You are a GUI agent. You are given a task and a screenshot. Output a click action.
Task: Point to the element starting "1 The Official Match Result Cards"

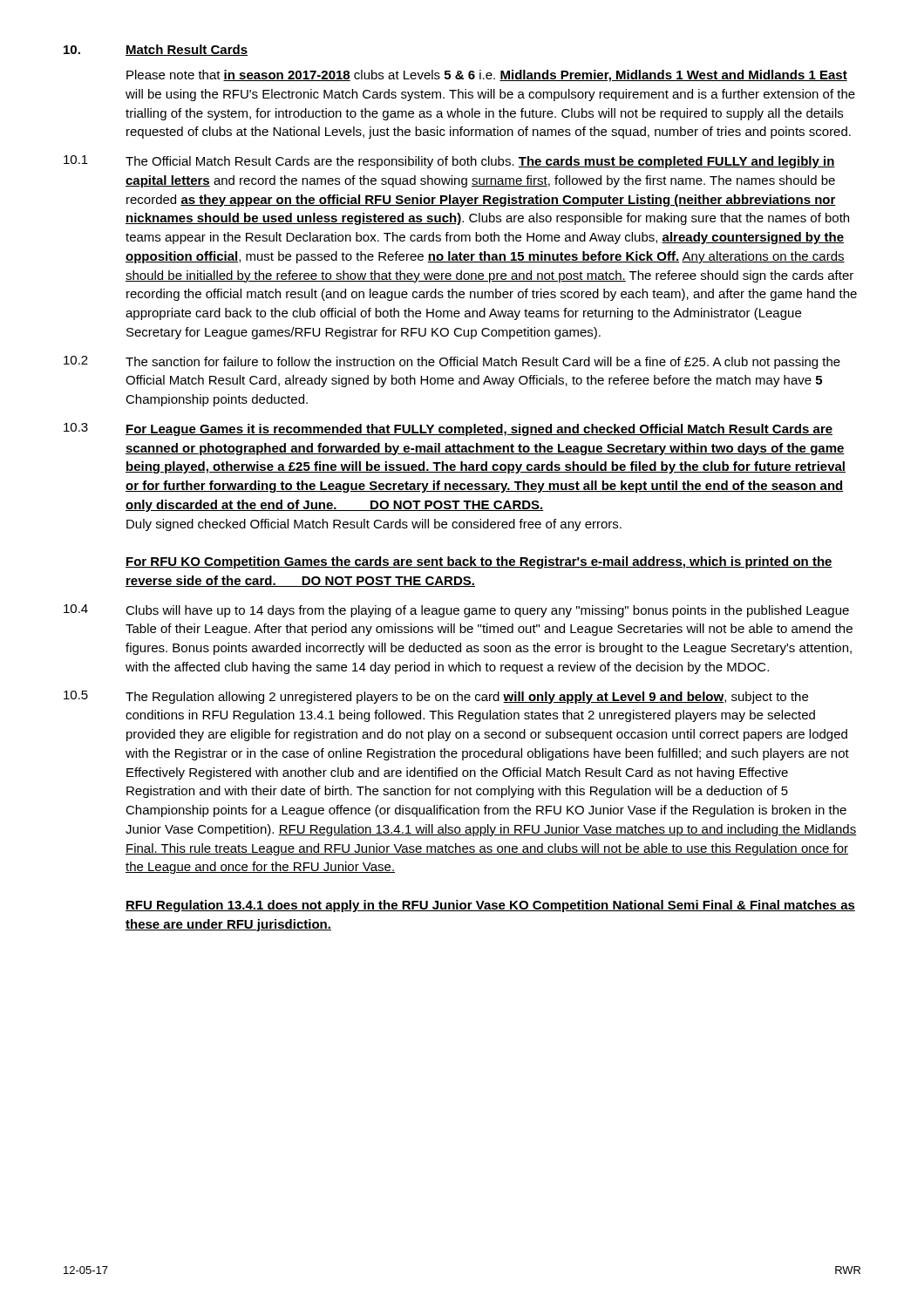coord(462,247)
